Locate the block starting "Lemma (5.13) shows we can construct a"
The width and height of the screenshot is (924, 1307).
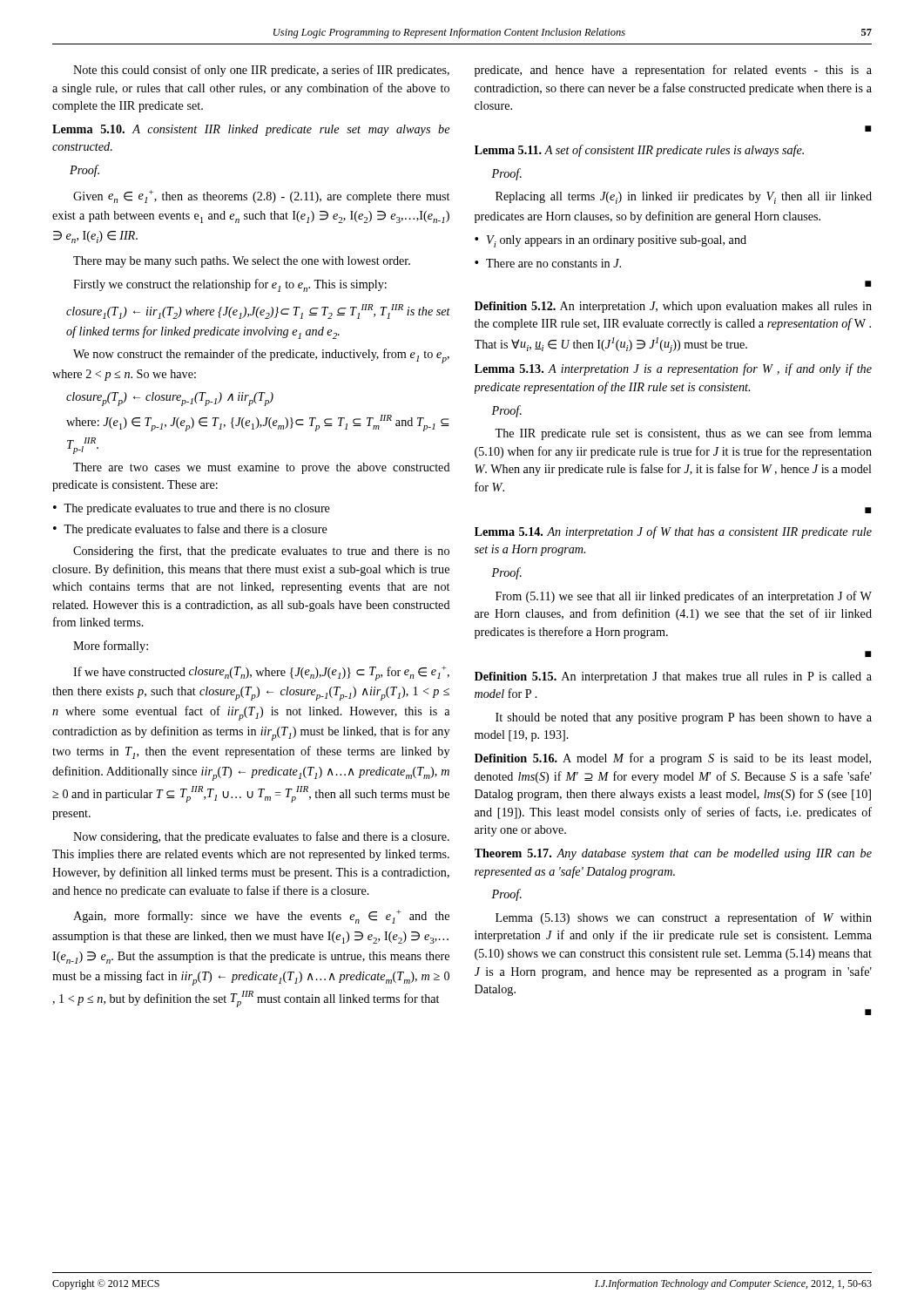pos(673,953)
